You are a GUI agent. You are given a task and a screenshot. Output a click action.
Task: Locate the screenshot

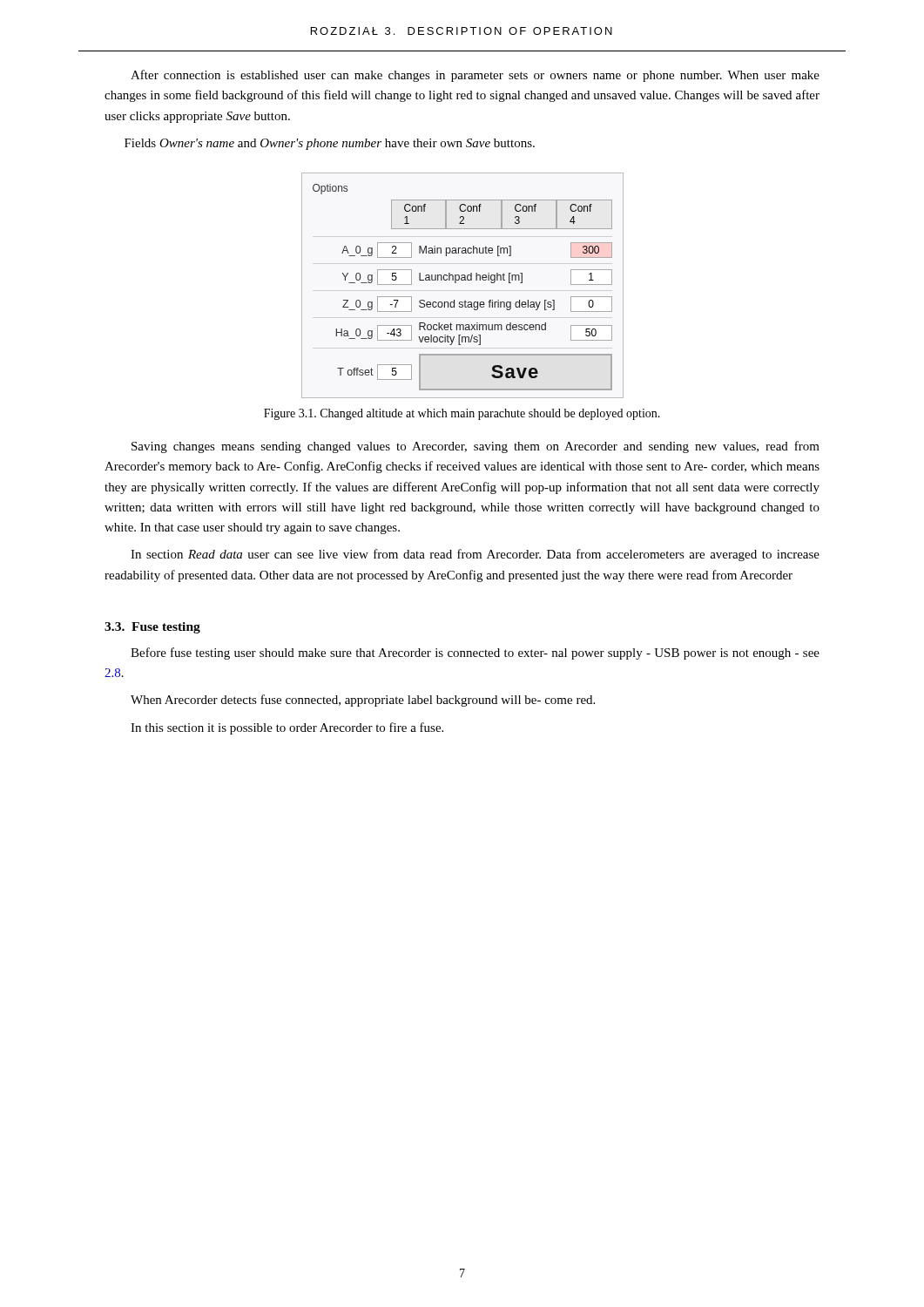[x=462, y=285]
